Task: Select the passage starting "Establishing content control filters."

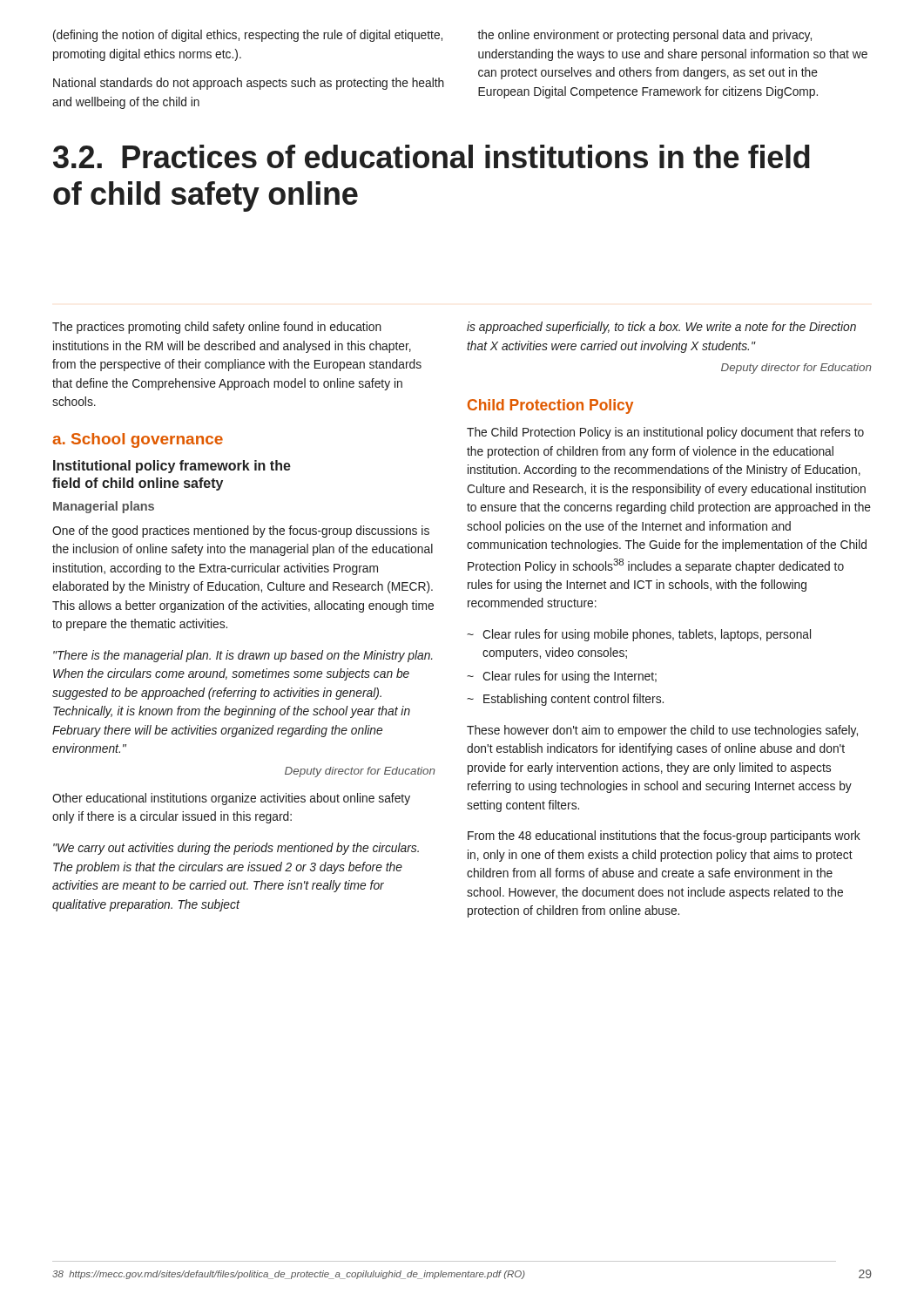Action: [x=574, y=700]
